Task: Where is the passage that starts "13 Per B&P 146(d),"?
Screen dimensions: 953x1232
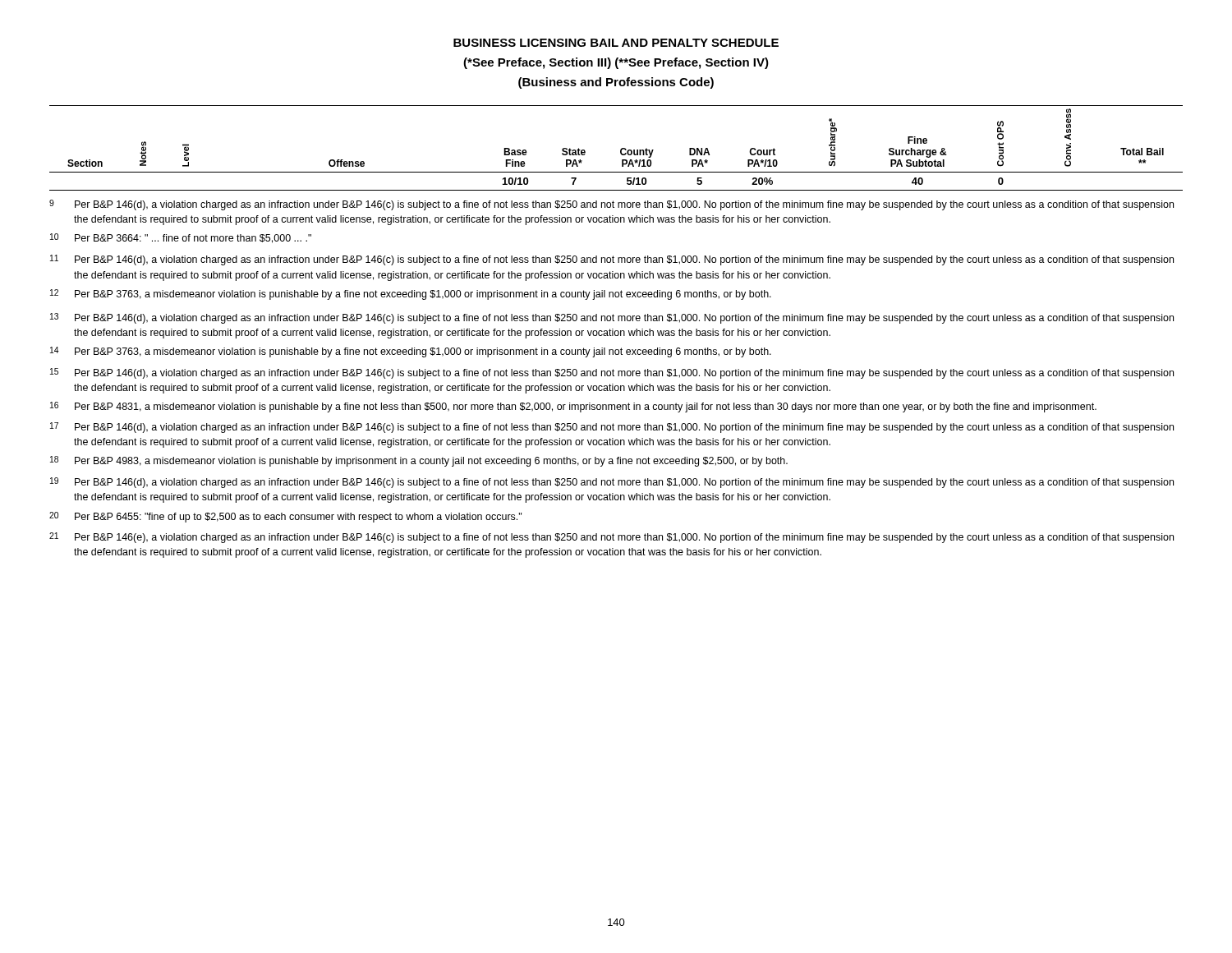Action: point(616,325)
